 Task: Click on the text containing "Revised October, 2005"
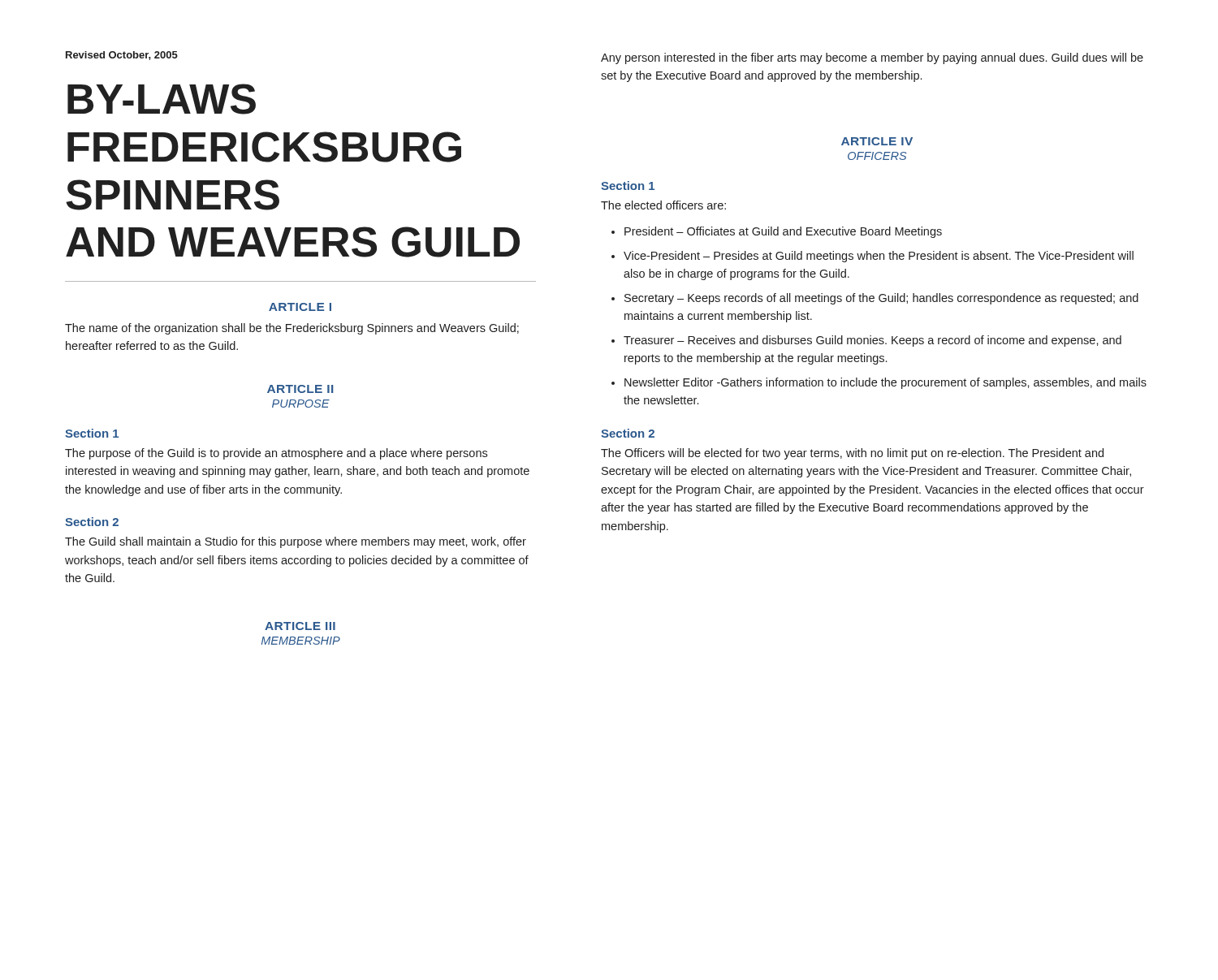click(x=121, y=55)
